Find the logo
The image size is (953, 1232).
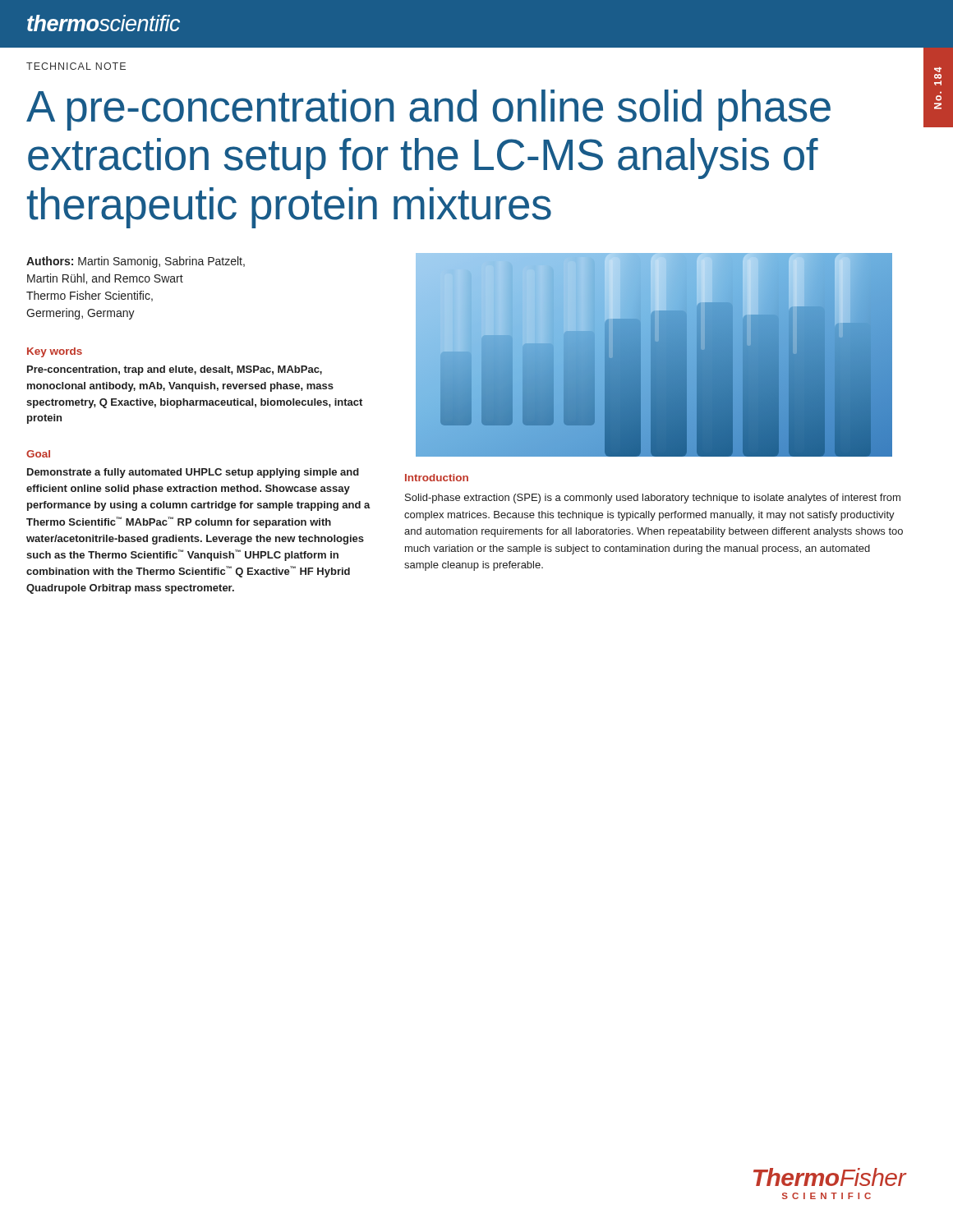click(x=828, y=1183)
